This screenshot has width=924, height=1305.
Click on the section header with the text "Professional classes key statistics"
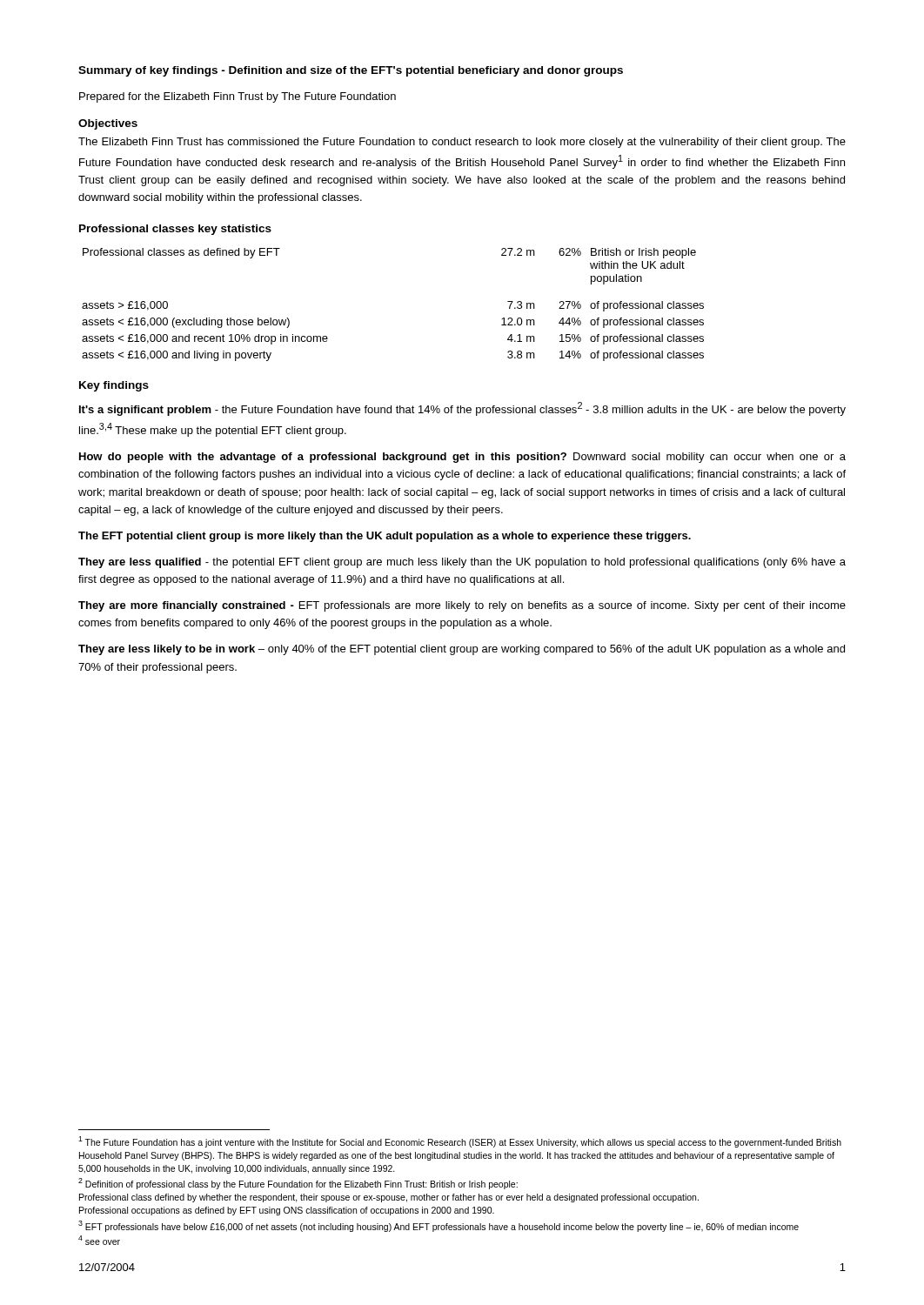point(175,229)
